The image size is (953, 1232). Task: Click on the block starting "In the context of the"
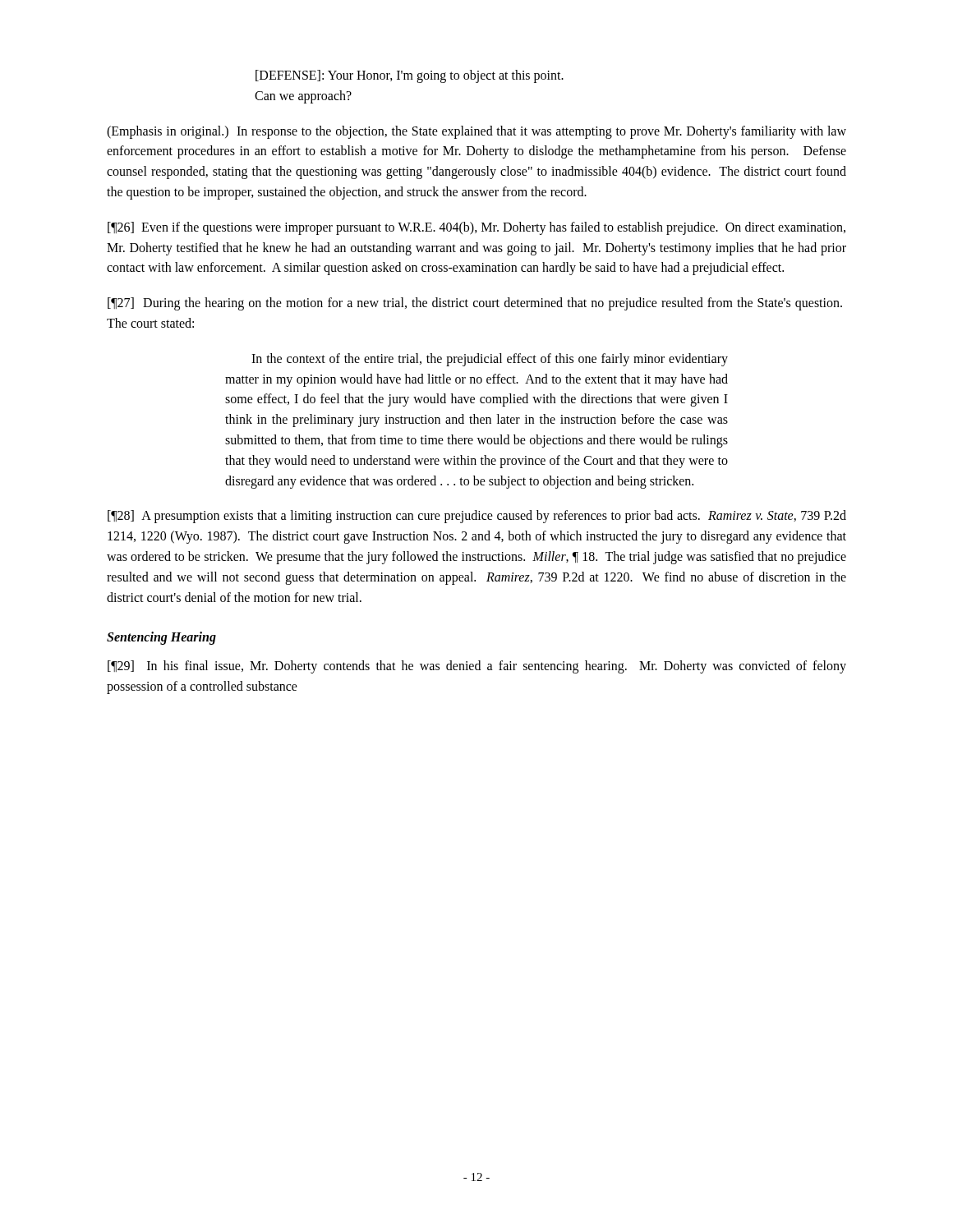[x=476, y=420]
